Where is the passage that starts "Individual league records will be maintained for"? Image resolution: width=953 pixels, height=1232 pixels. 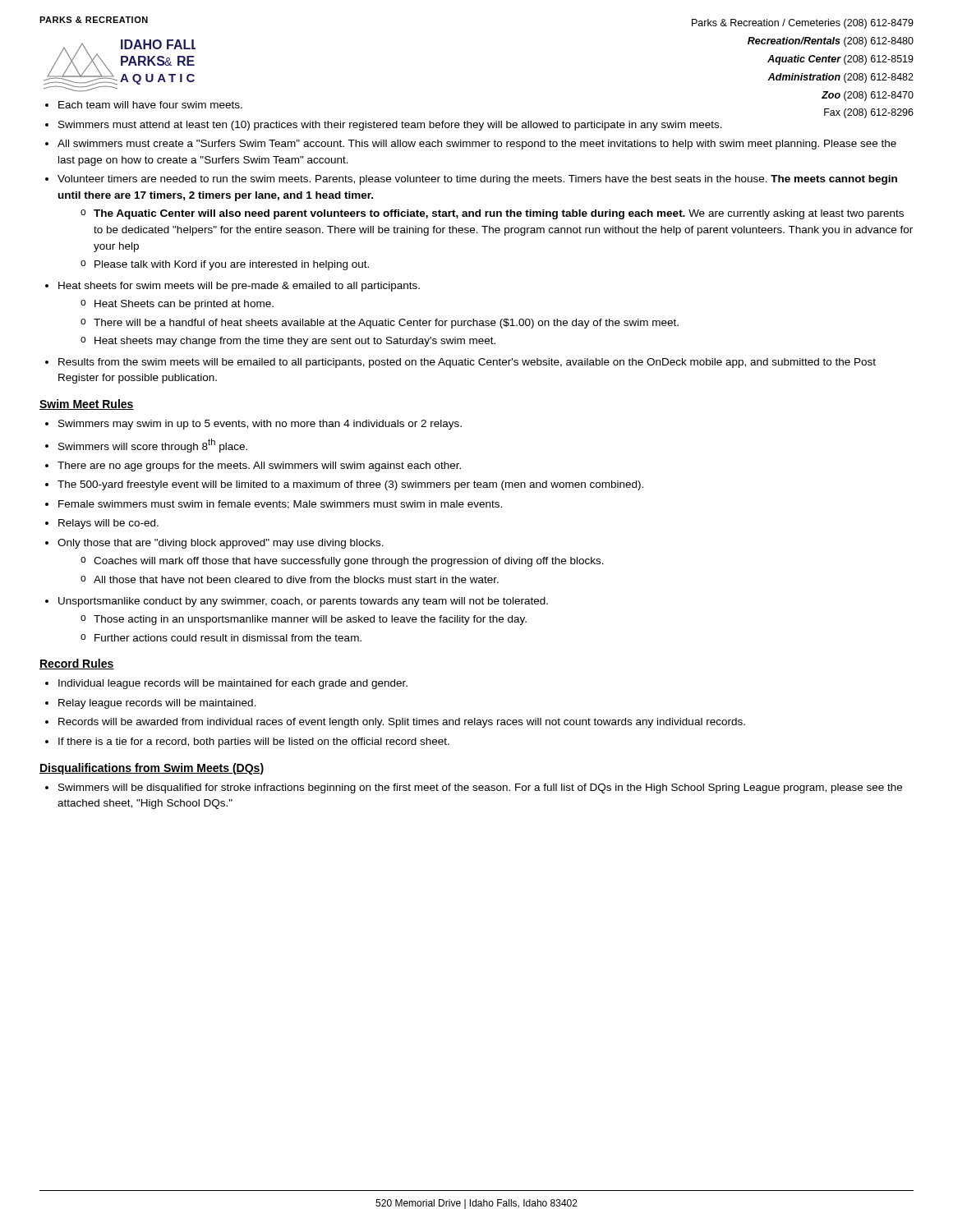[x=233, y=683]
